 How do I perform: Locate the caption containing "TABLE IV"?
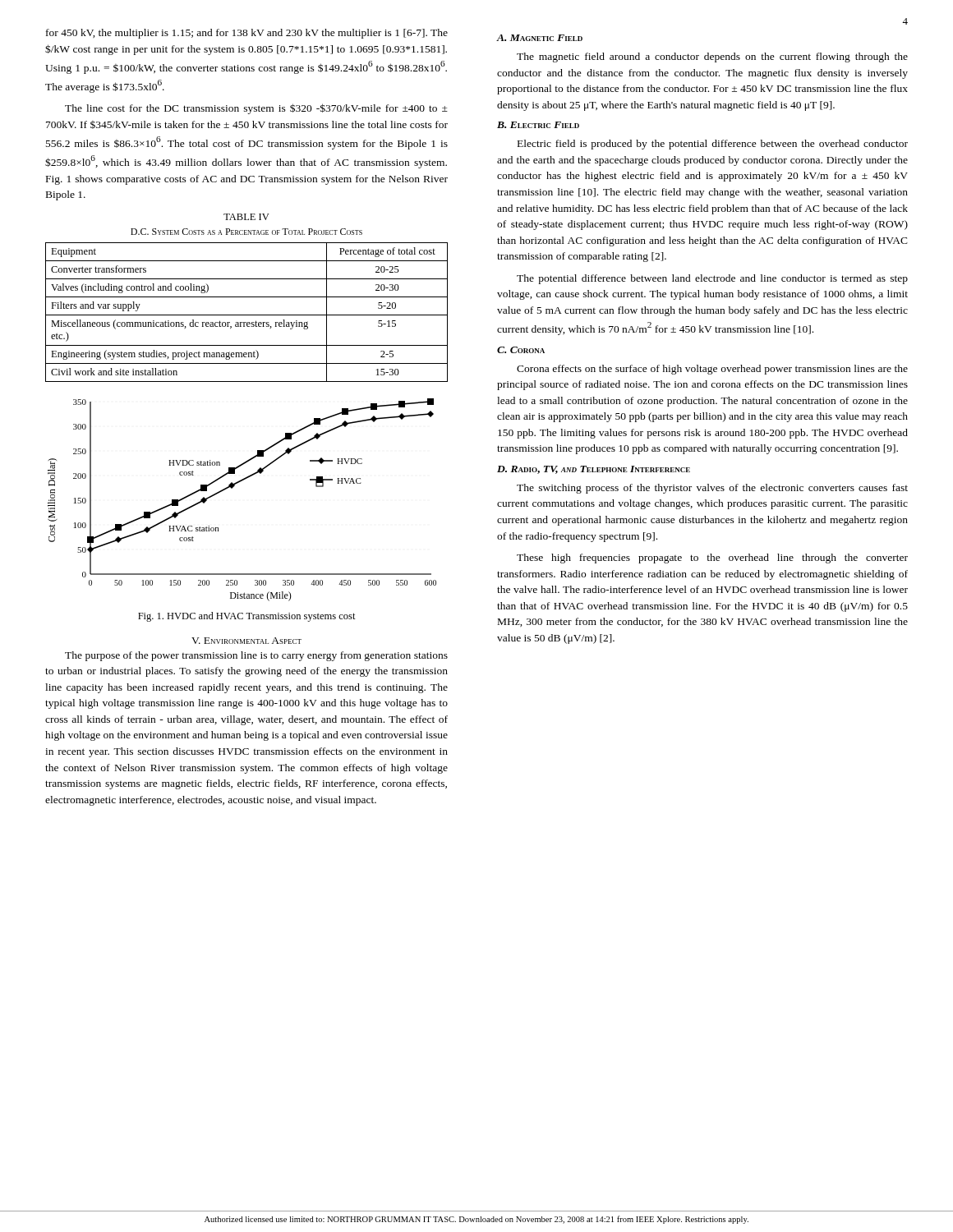[x=246, y=217]
